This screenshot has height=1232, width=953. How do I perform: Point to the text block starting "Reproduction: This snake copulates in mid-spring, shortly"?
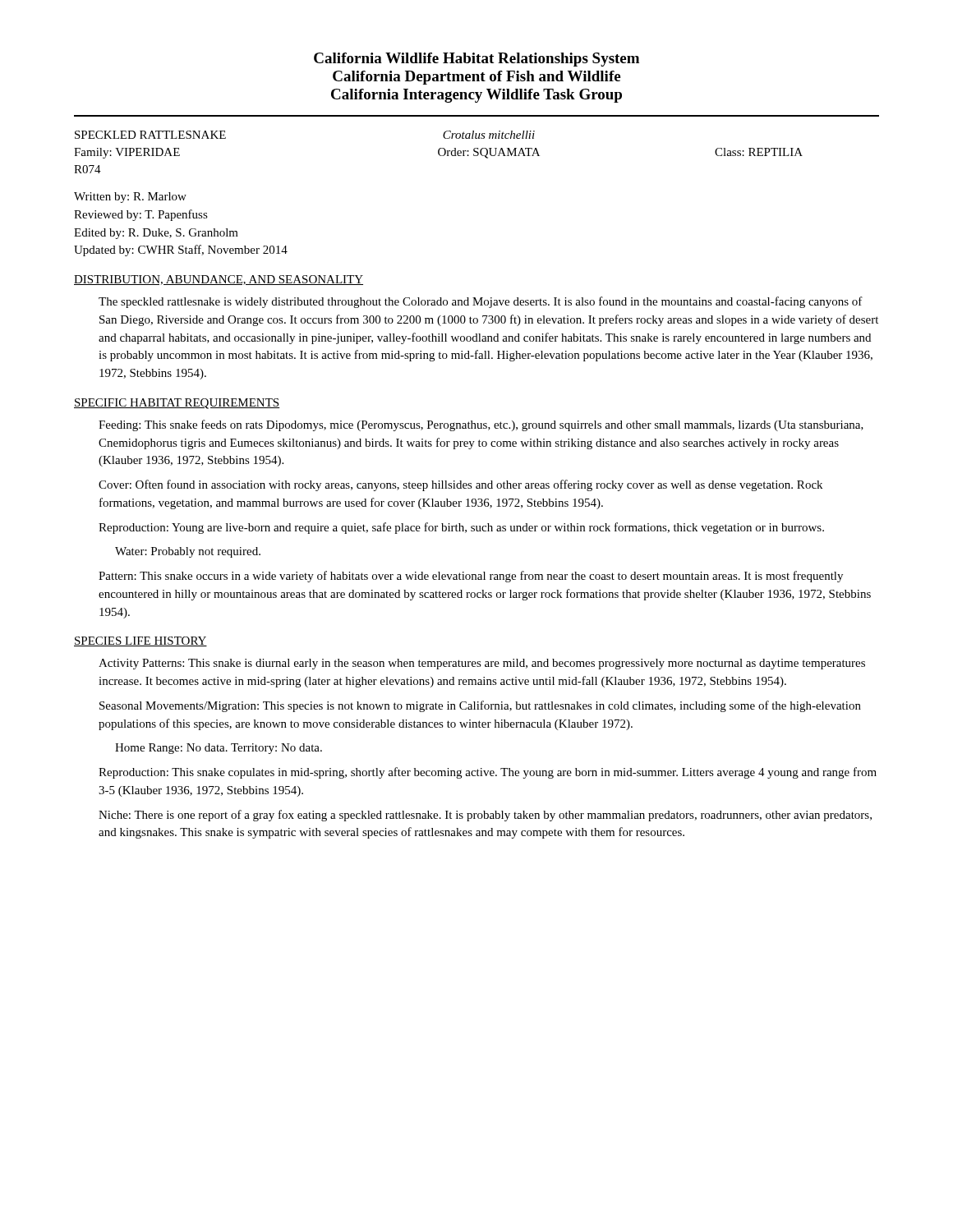[x=488, y=781]
